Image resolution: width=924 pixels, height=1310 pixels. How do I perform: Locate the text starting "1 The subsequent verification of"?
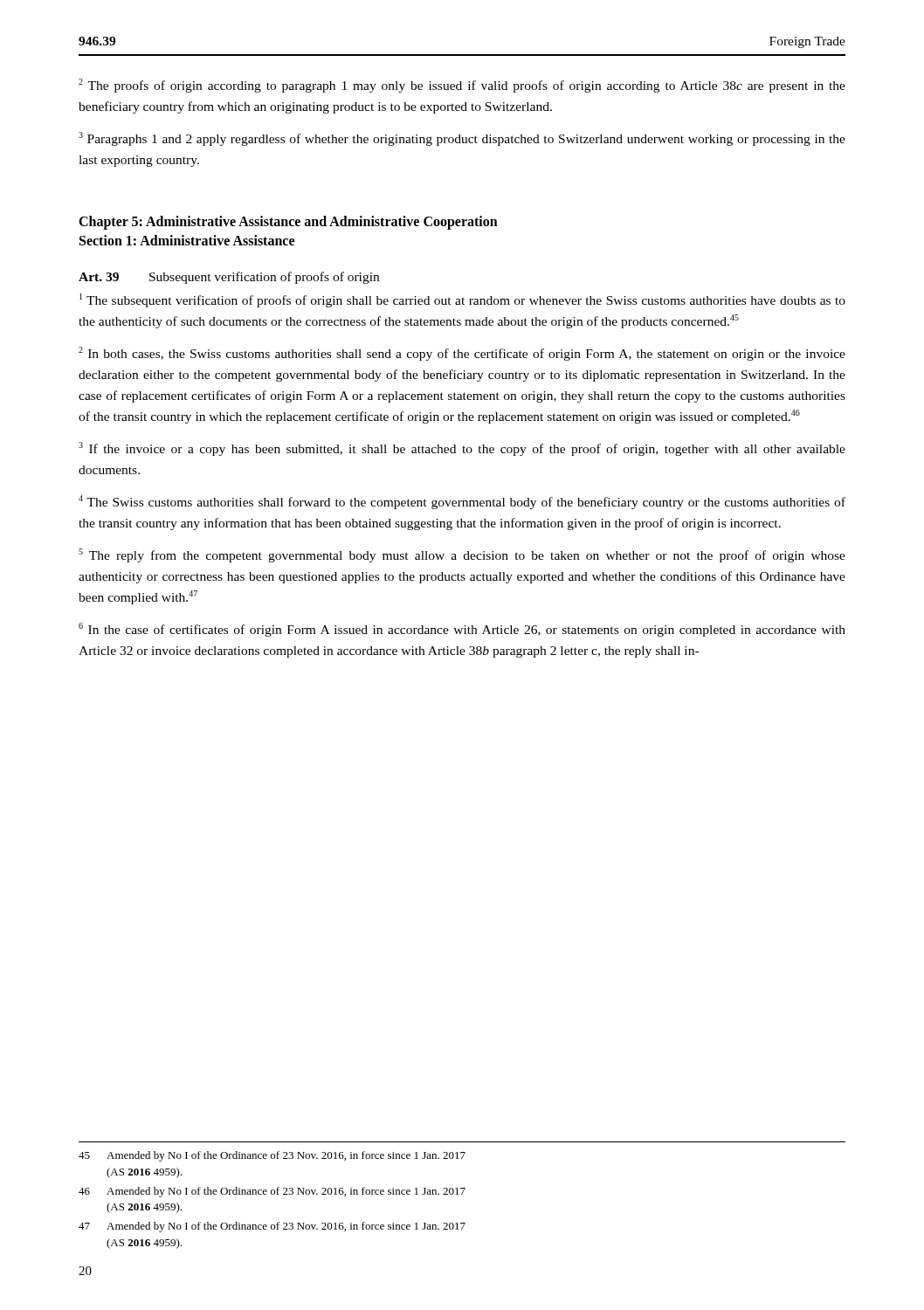(x=462, y=310)
